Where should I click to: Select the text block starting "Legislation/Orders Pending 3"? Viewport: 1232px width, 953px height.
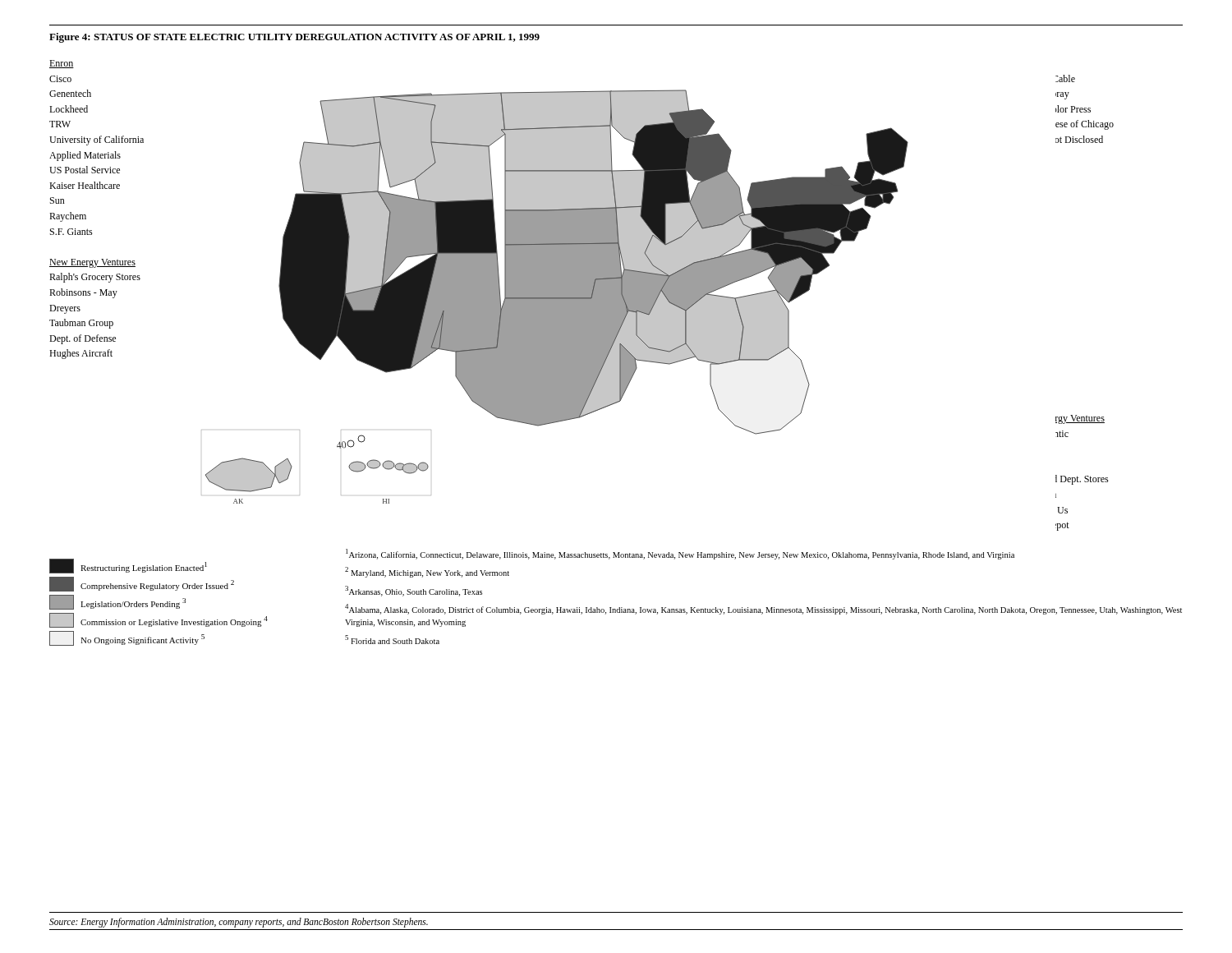[x=118, y=602]
